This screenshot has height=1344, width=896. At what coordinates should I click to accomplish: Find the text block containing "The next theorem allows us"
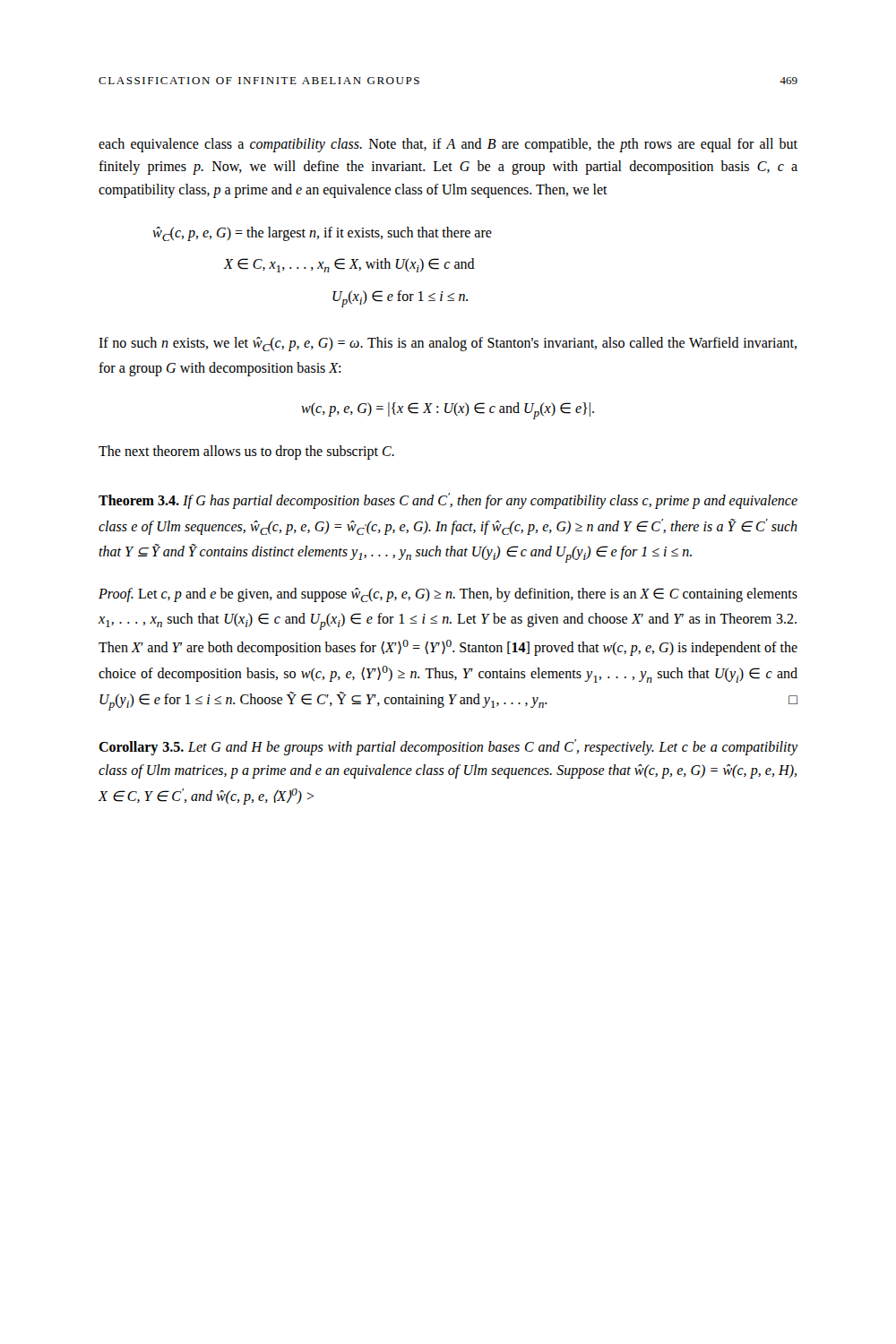[247, 451]
